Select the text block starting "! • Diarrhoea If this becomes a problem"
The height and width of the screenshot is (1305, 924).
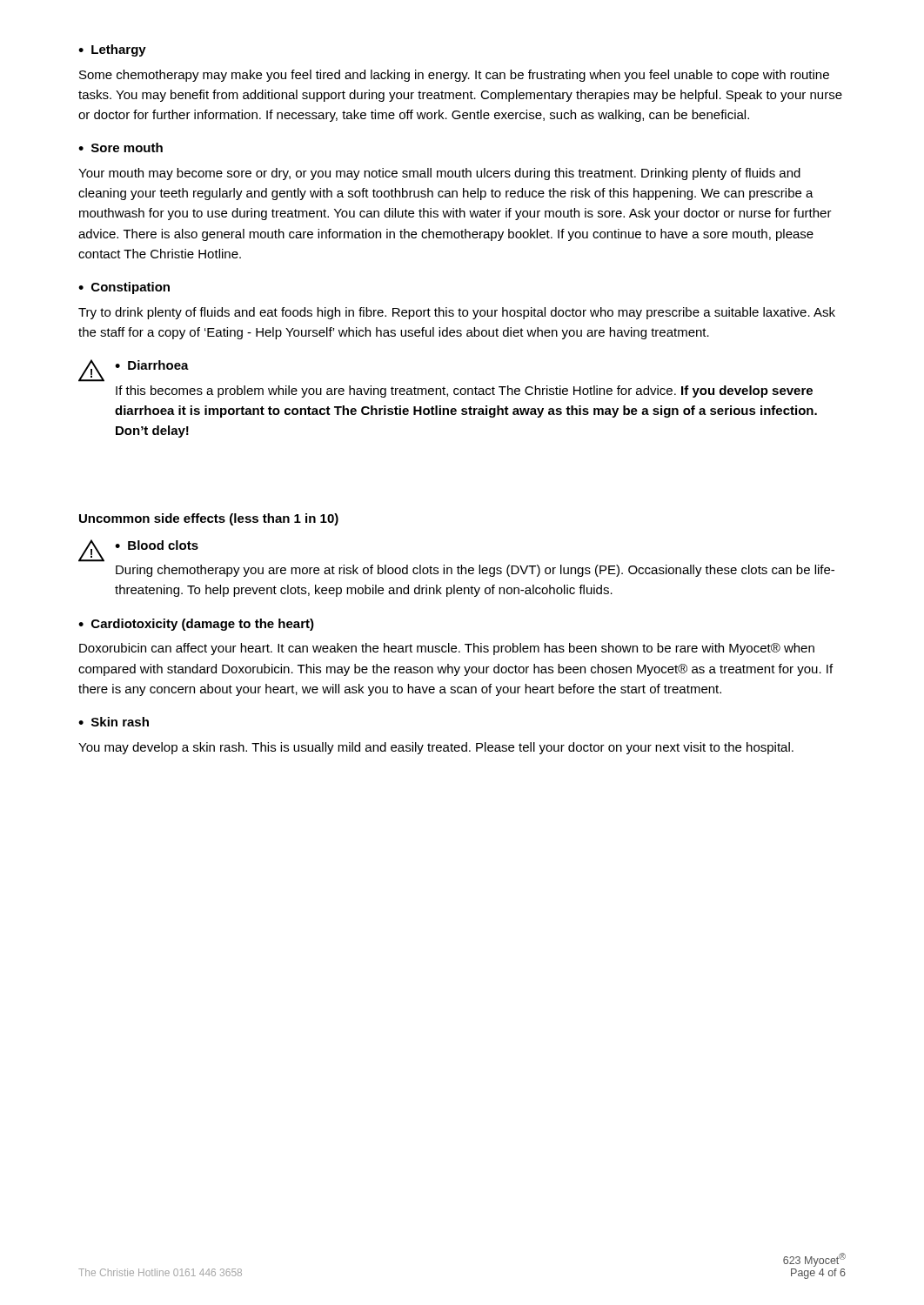pyautogui.click(x=462, y=399)
